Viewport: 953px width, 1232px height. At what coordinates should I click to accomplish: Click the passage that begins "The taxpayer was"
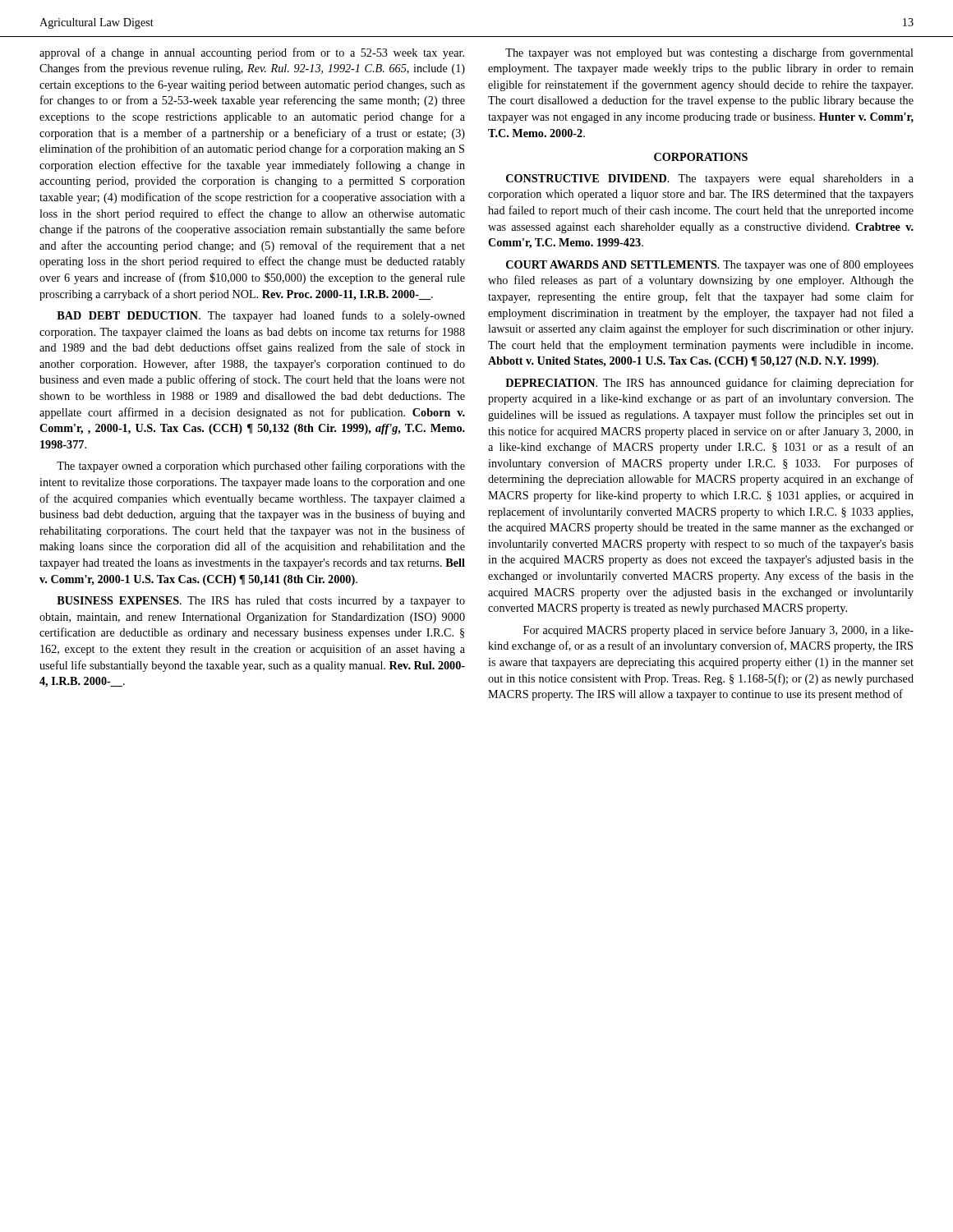coord(701,93)
